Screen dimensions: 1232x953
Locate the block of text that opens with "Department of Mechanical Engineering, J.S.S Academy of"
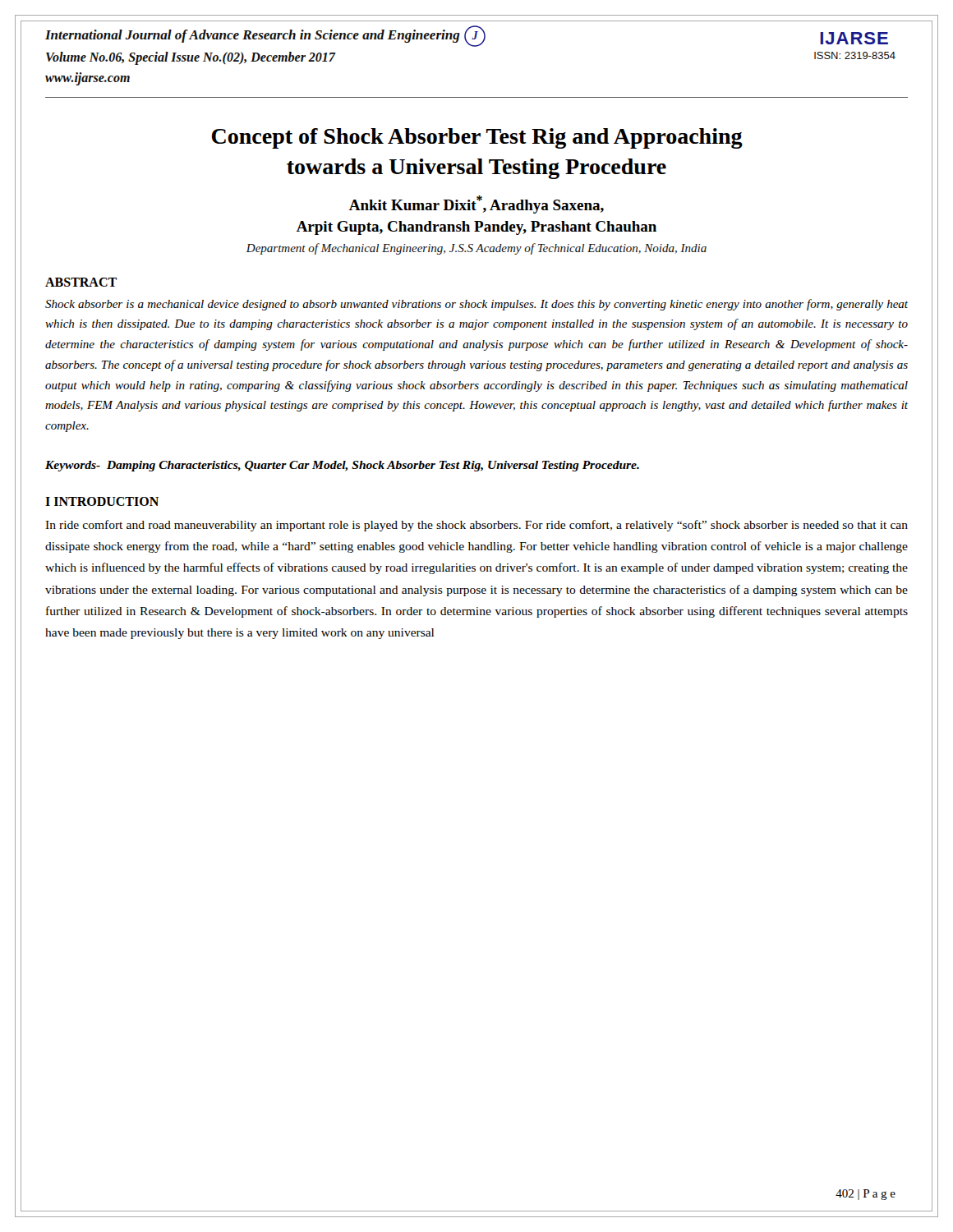pyautogui.click(x=476, y=248)
